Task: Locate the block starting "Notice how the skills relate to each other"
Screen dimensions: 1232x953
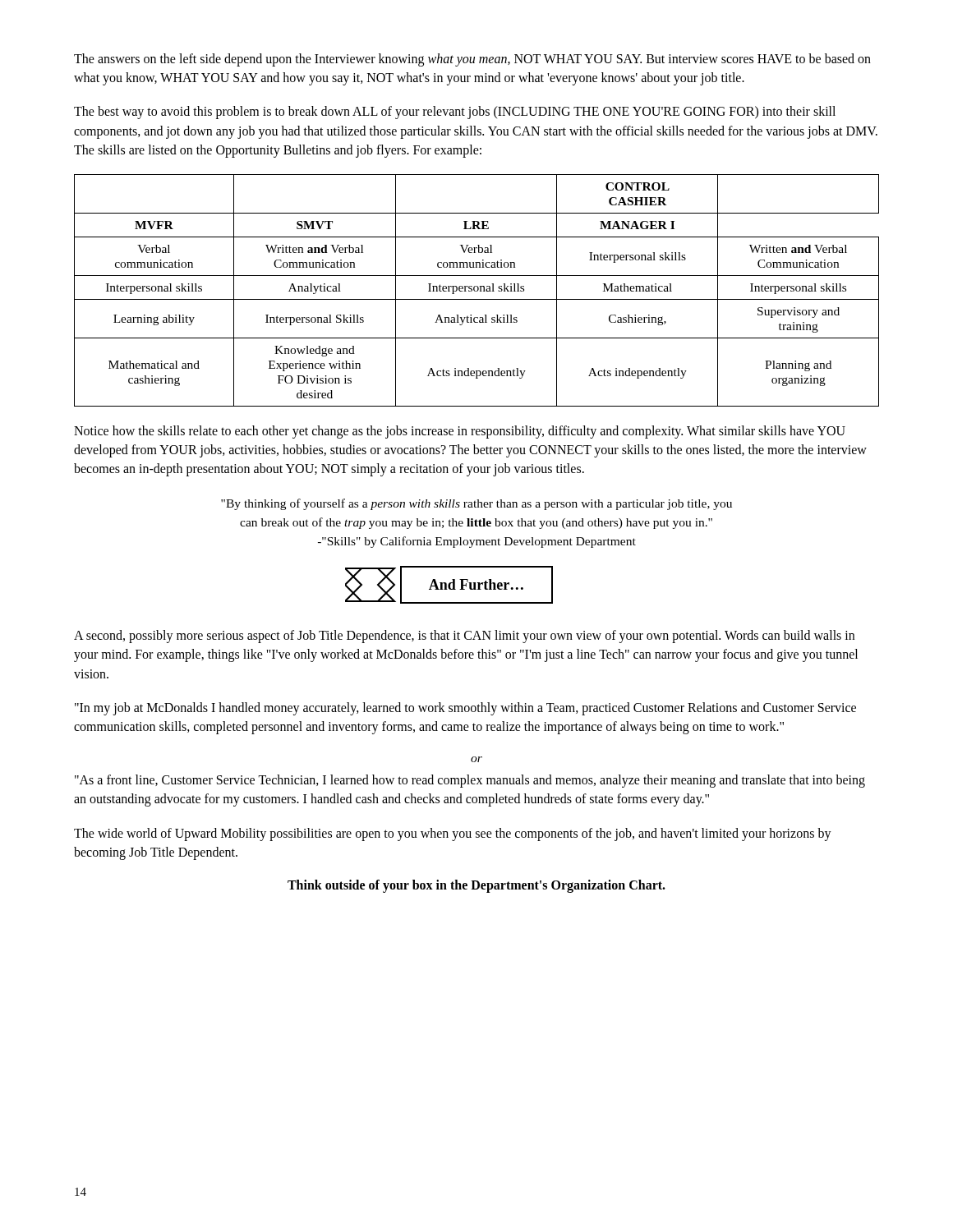Action: pyautogui.click(x=470, y=450)
